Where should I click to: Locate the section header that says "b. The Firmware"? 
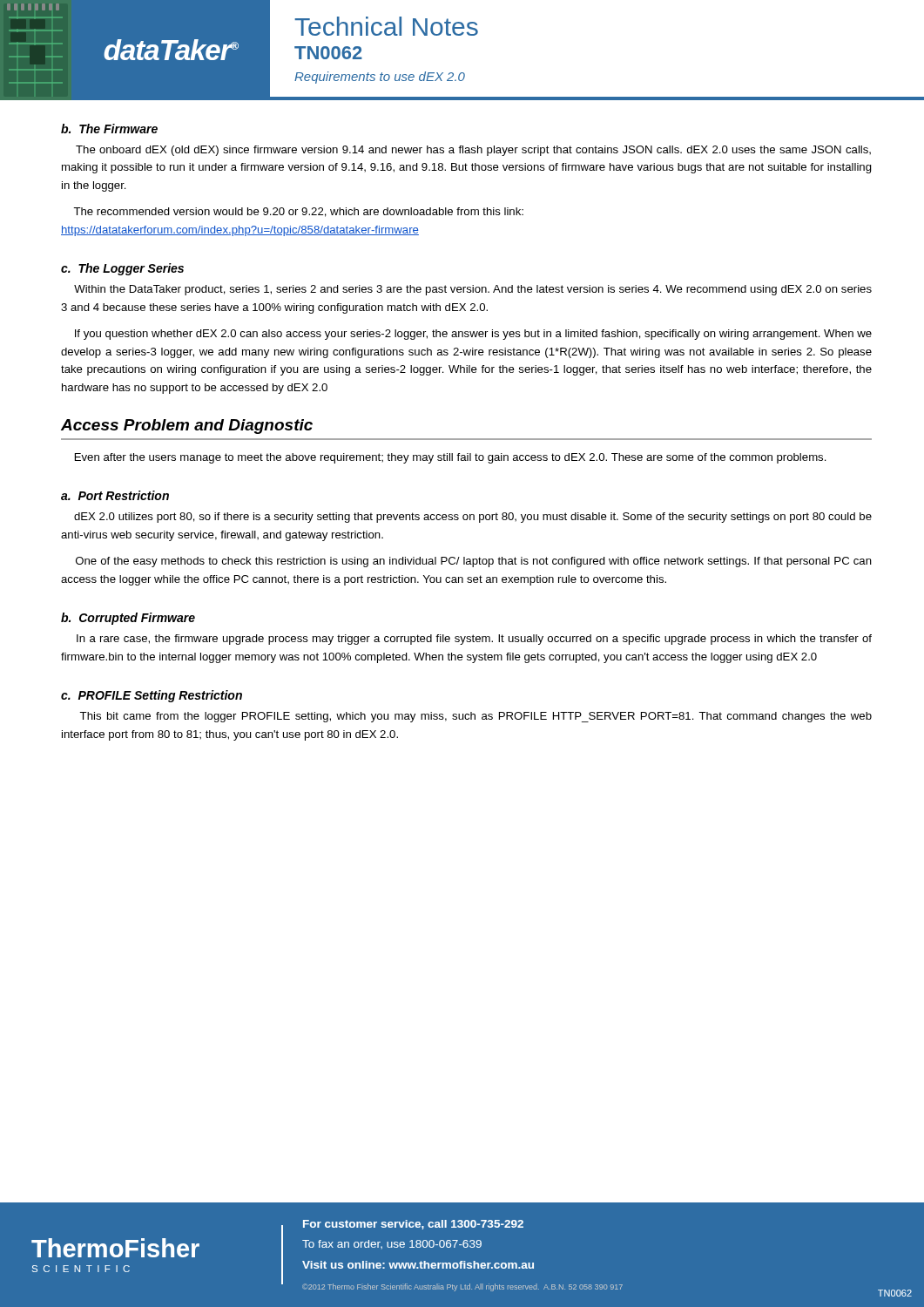[x=109, y=129]
